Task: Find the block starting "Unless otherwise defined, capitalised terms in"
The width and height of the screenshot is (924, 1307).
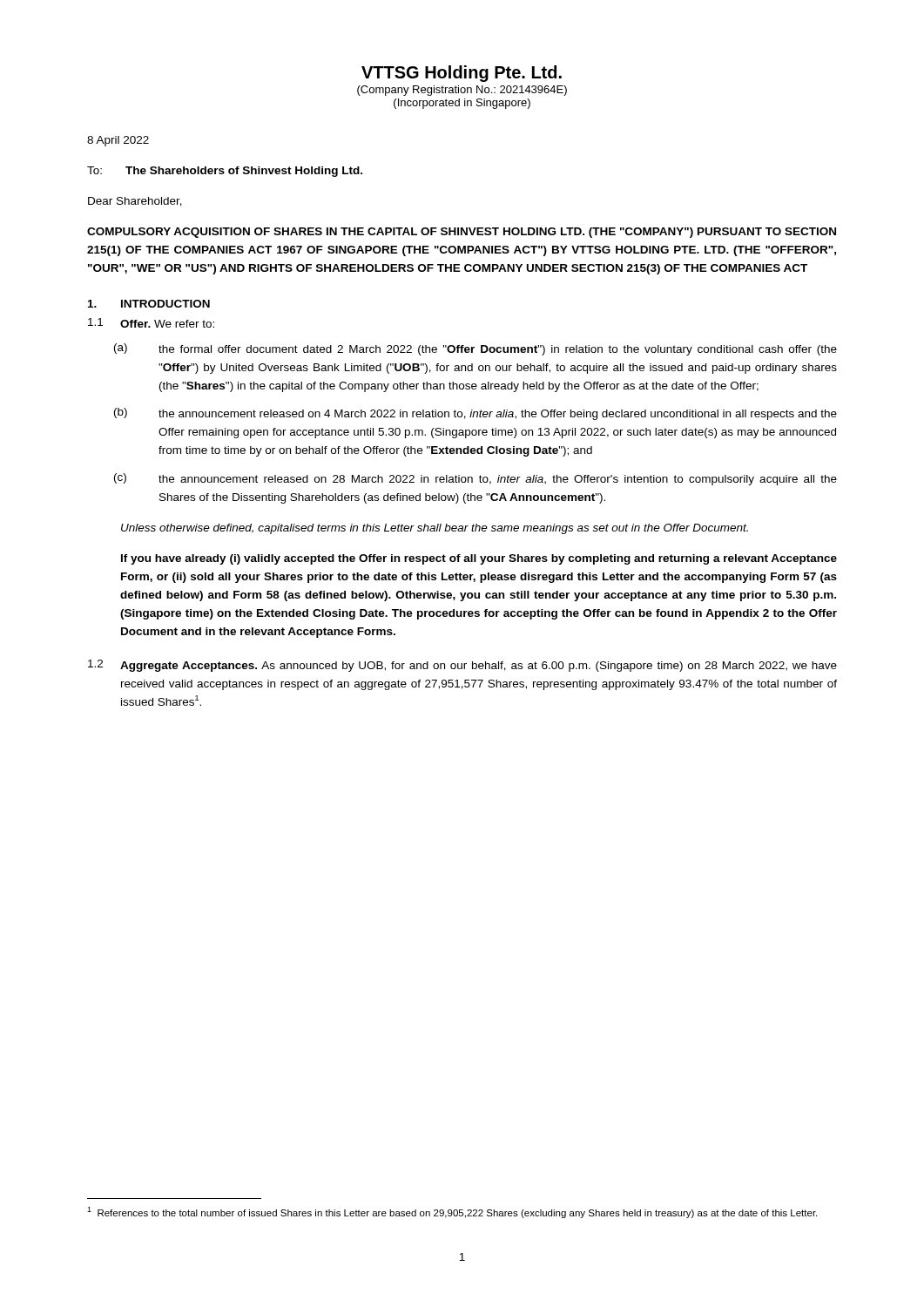Action: (x=435, y=528)
